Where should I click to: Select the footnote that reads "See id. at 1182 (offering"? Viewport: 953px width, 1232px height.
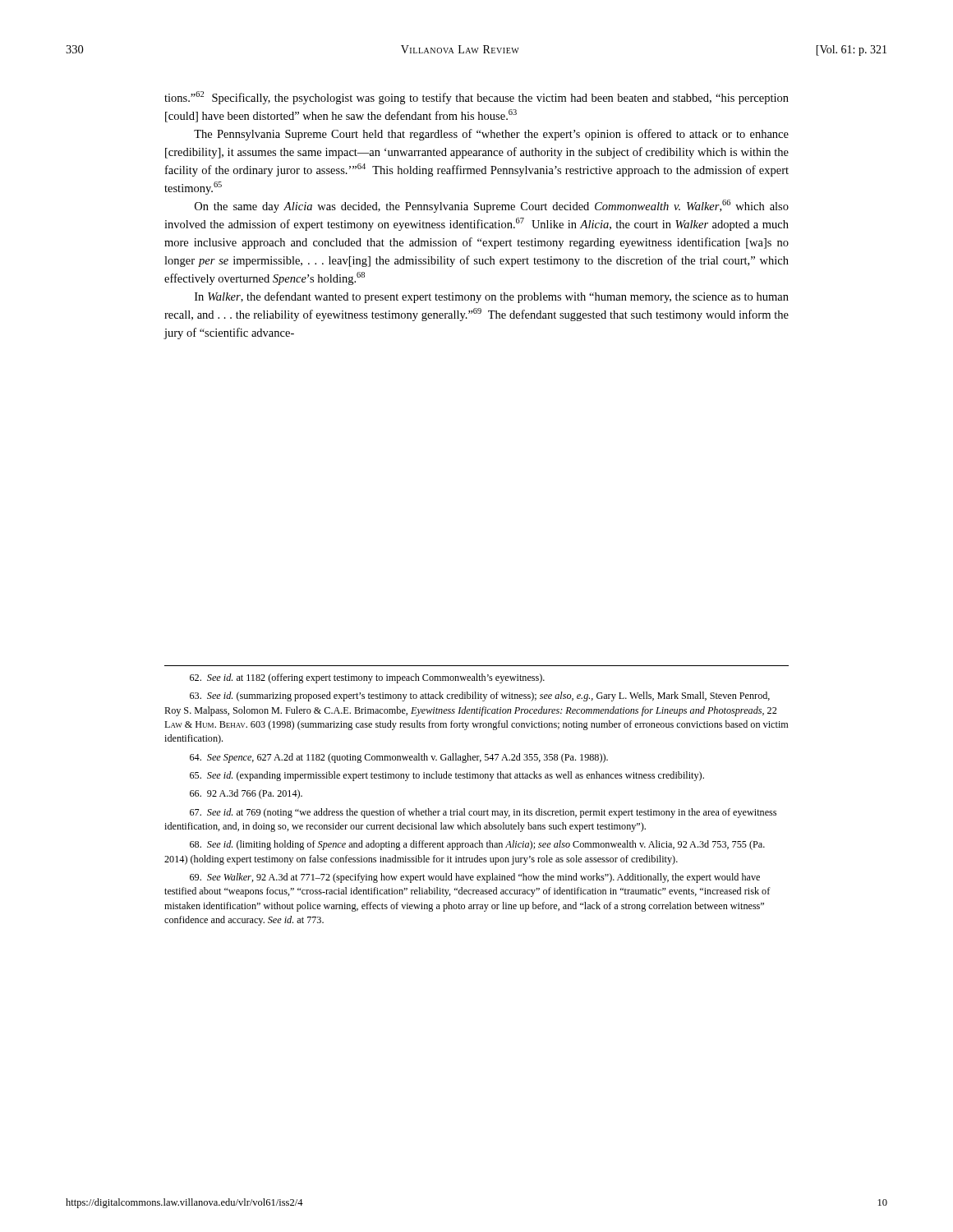pos(367,678)
